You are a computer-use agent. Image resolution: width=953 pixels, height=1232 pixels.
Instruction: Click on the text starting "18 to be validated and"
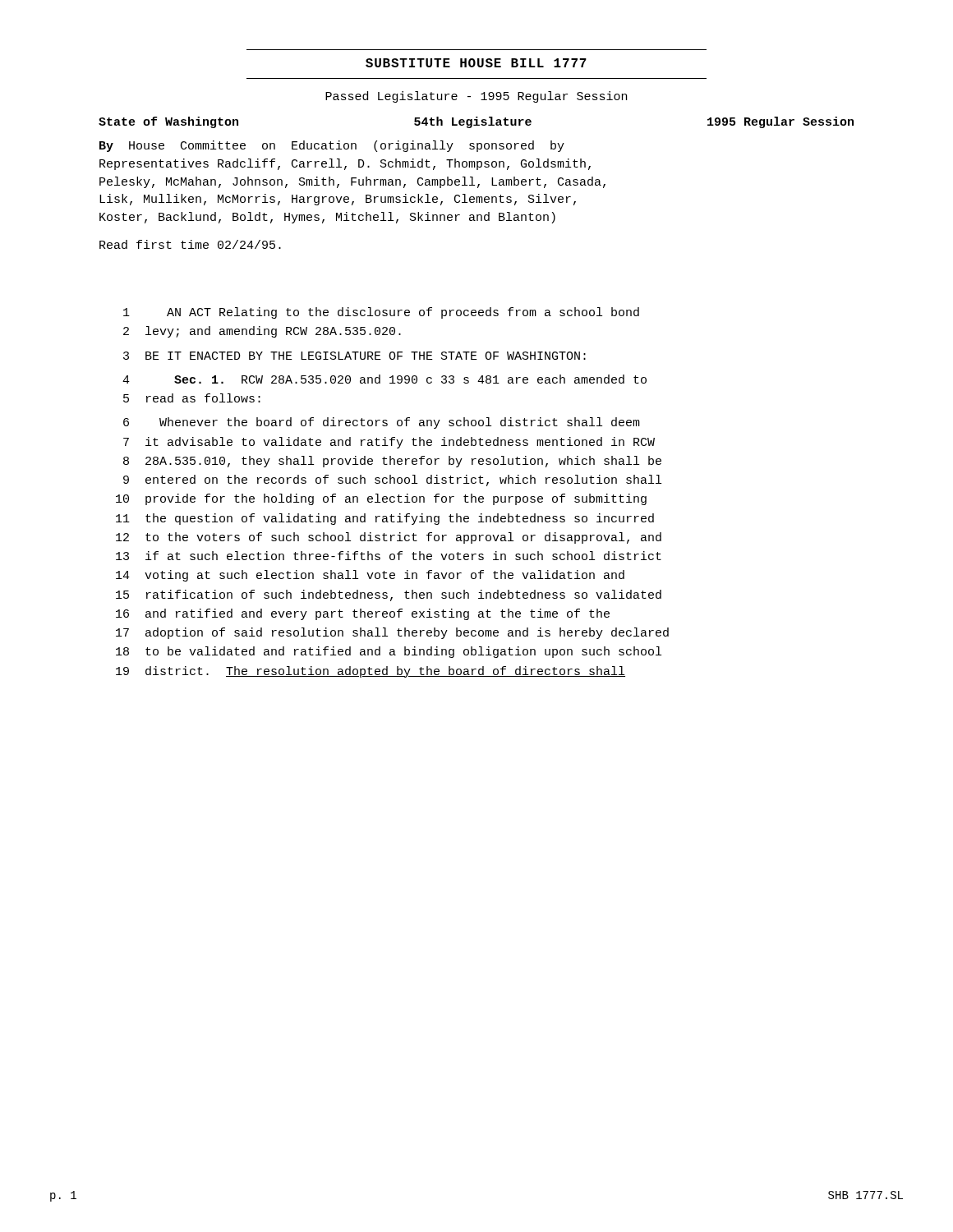476,653
